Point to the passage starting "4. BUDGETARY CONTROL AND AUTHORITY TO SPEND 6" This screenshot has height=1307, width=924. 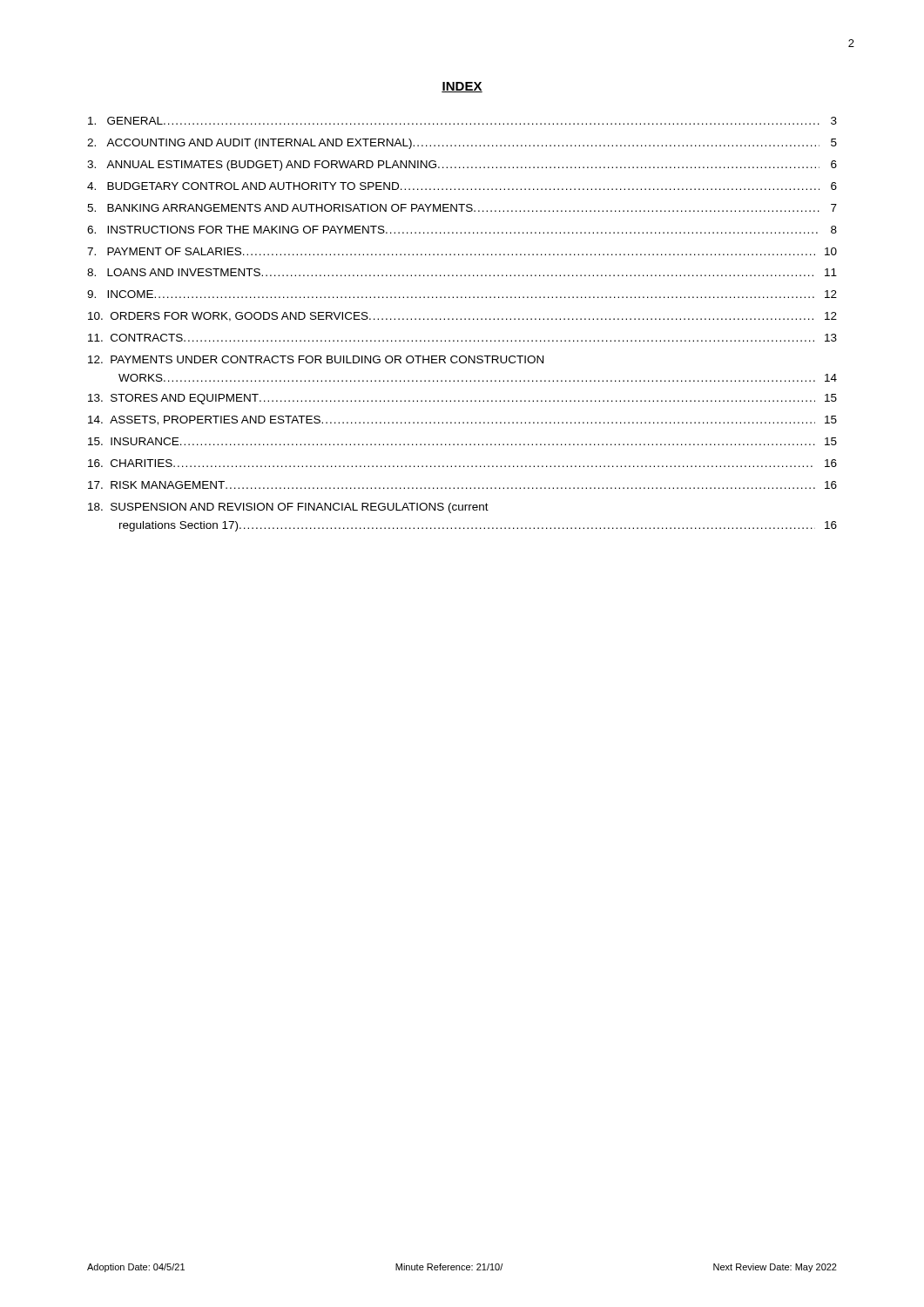point(462,187)
